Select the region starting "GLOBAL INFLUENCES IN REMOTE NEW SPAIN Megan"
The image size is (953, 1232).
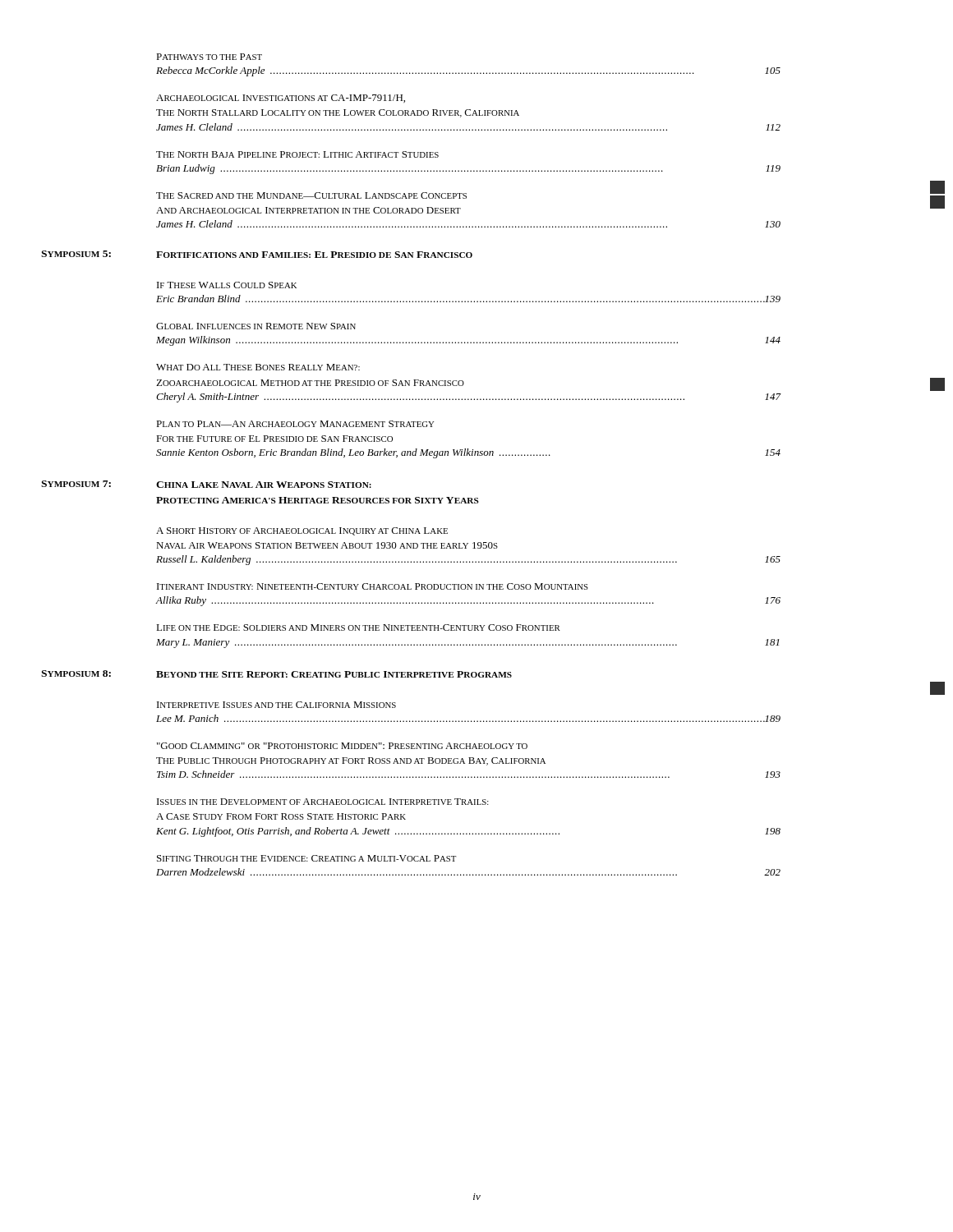pos(468,333)
